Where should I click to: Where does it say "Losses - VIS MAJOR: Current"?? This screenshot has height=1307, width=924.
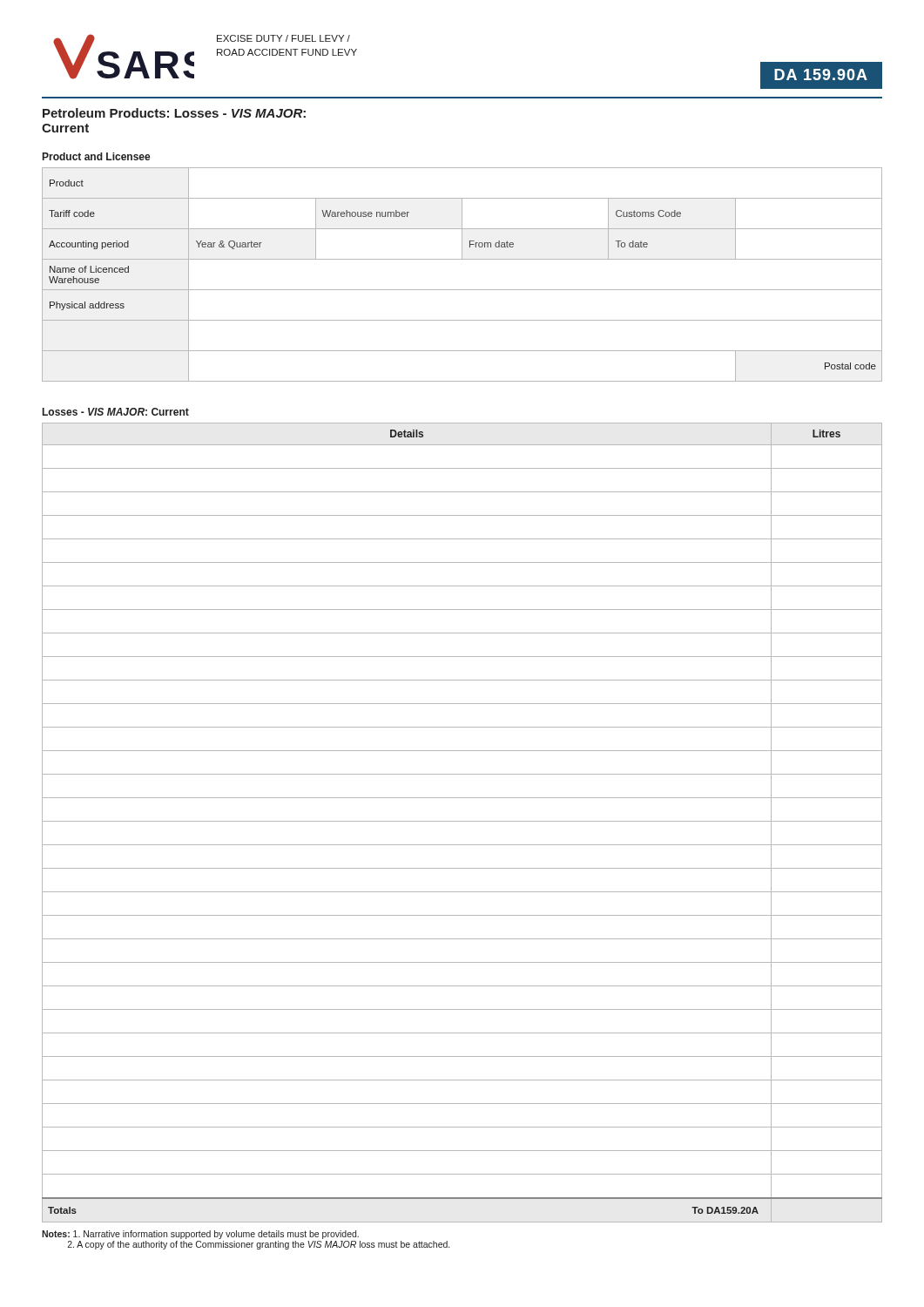pyautogui.click(x=115, y=412)
